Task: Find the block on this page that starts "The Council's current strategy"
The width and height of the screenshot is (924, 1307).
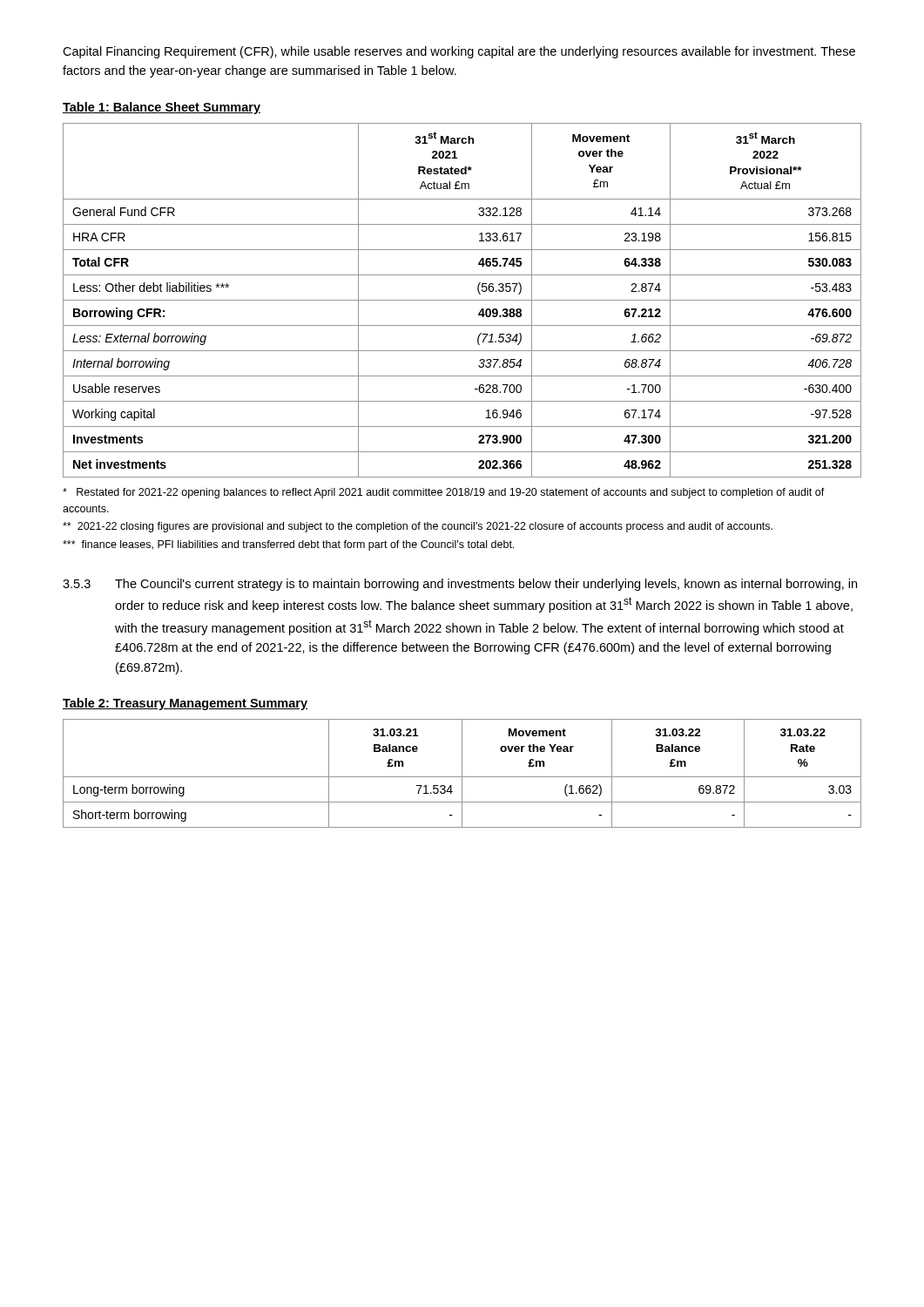Action: (x=486, y=625)
